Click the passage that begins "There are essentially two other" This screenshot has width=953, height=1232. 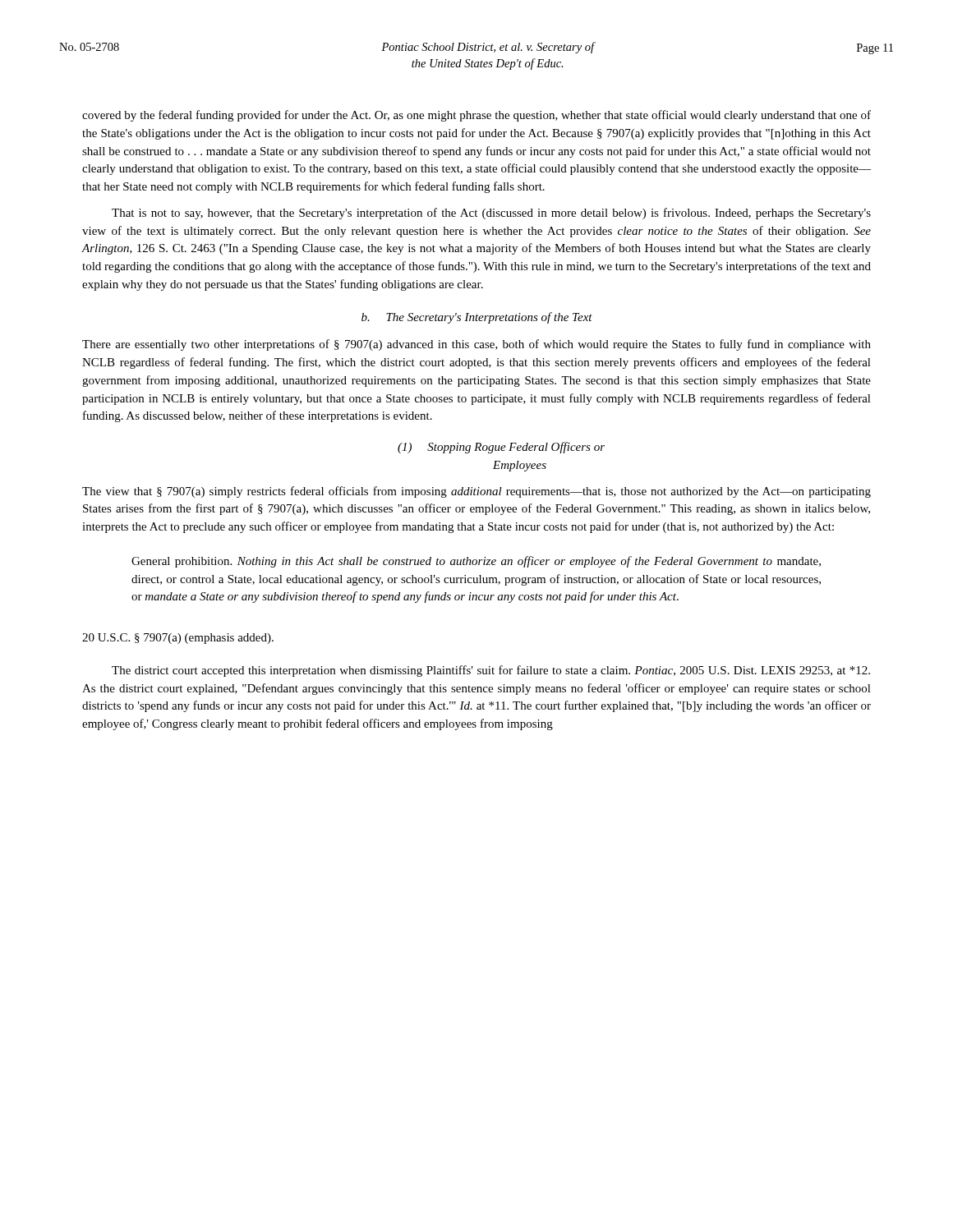476,381
